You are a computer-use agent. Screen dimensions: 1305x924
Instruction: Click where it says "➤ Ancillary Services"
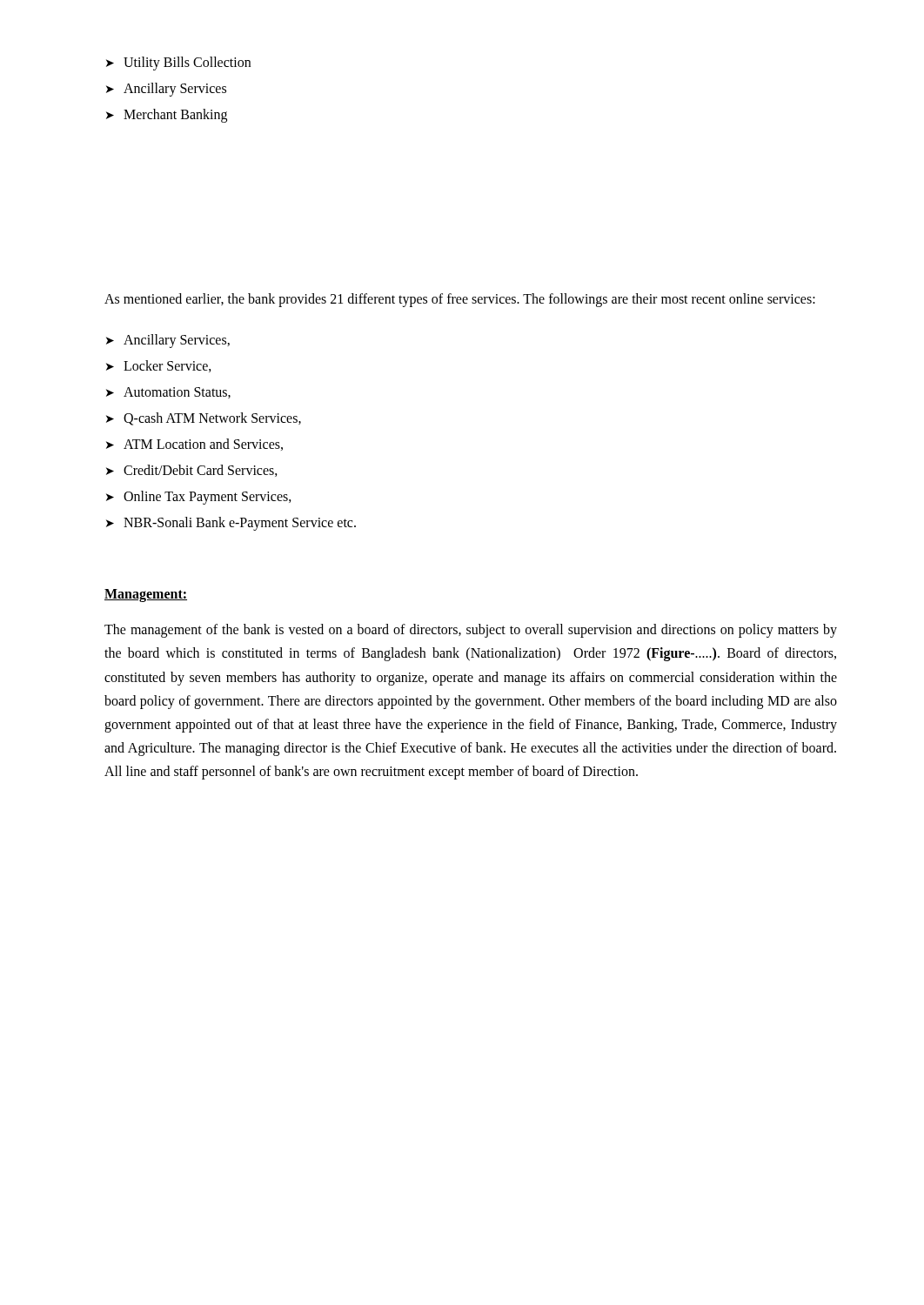pos(166,89)
